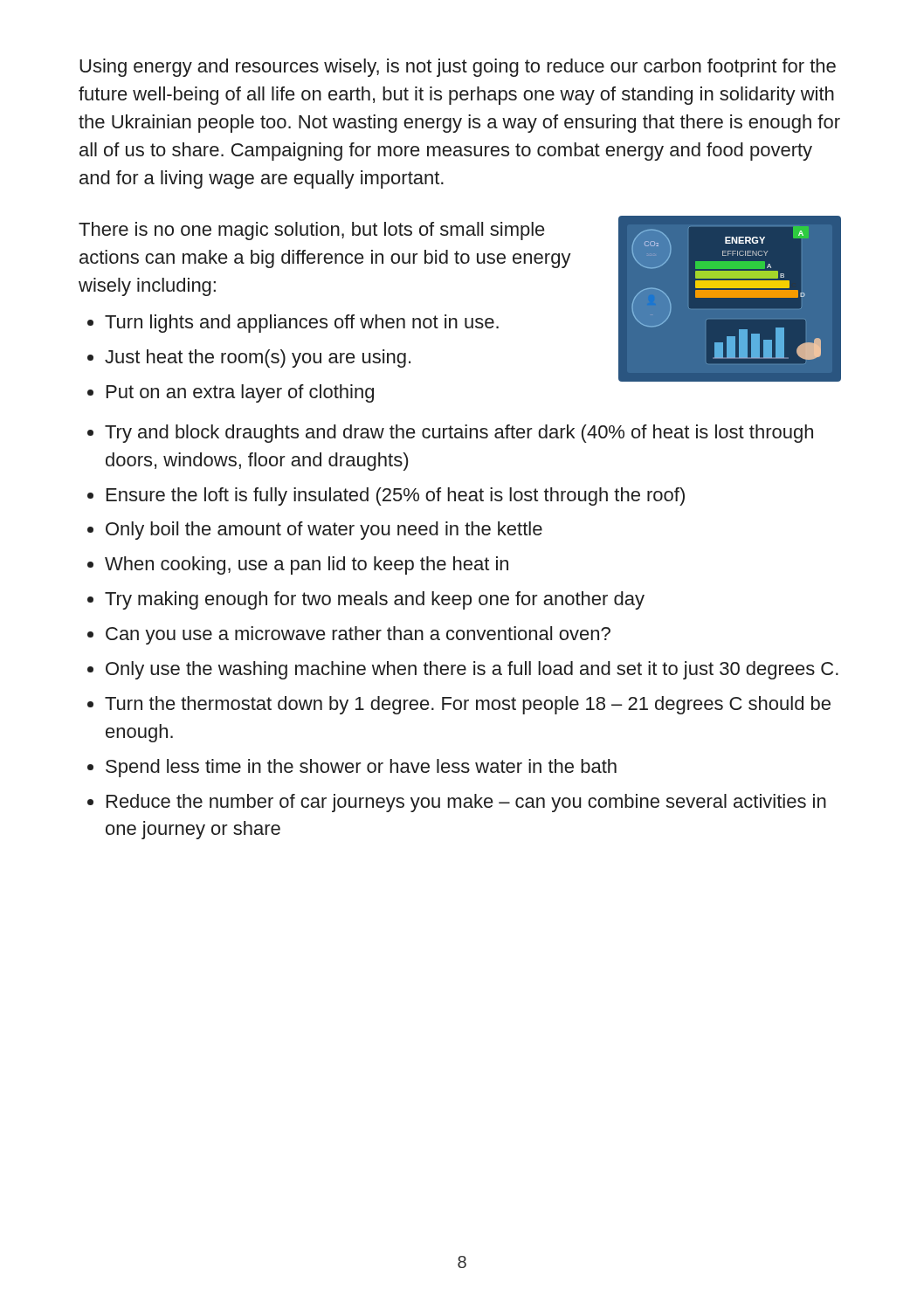924x1310 pixels.
Task: Locate the block of text that opens with "Ensure the loft"
Action: pyautogui.click(x=395, y=494)
